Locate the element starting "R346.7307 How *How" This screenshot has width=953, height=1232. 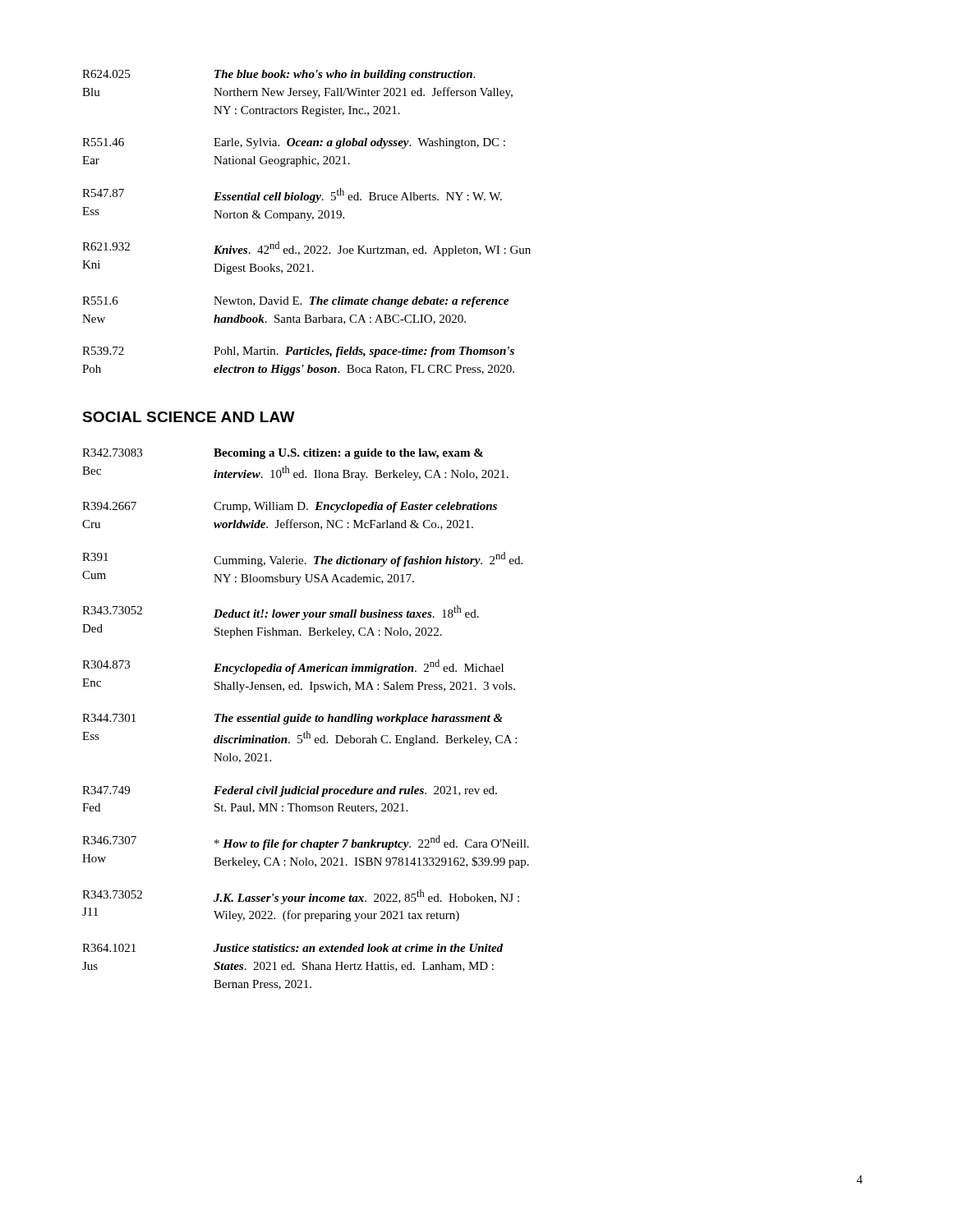point(472,851)
